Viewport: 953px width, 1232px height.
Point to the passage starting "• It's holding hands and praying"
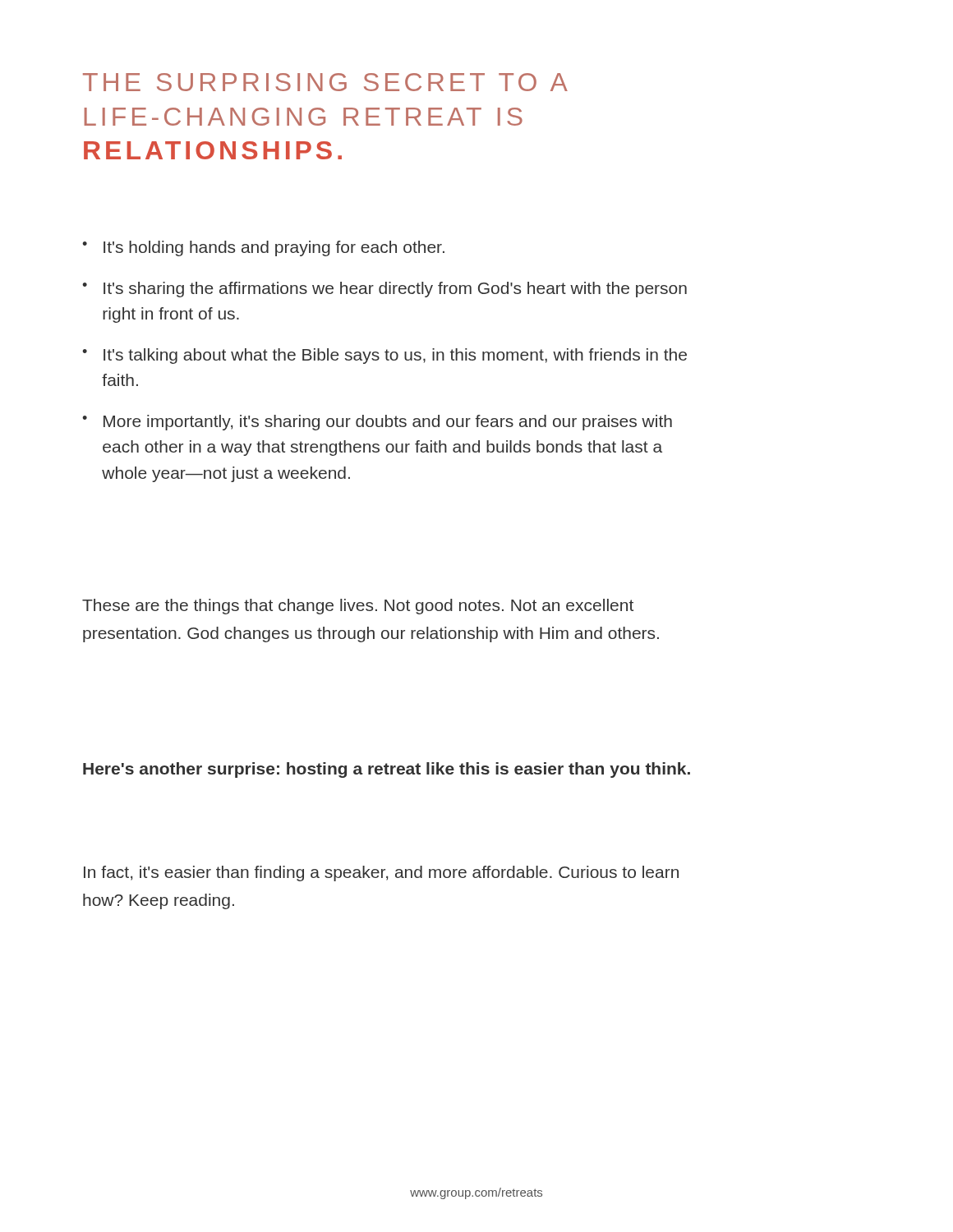point(264,247)
